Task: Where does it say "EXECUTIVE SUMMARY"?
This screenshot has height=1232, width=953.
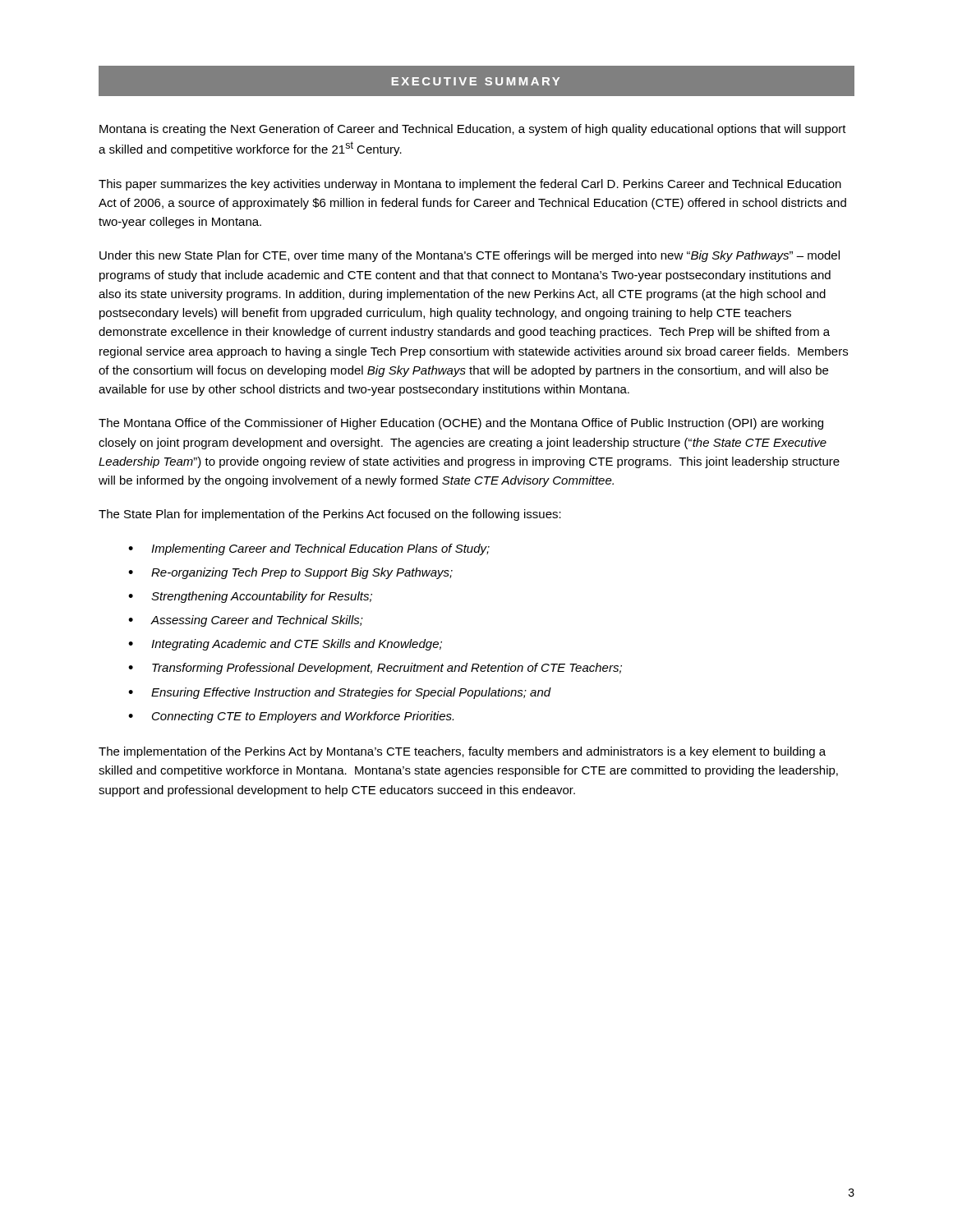Action: tap(476, 81)
